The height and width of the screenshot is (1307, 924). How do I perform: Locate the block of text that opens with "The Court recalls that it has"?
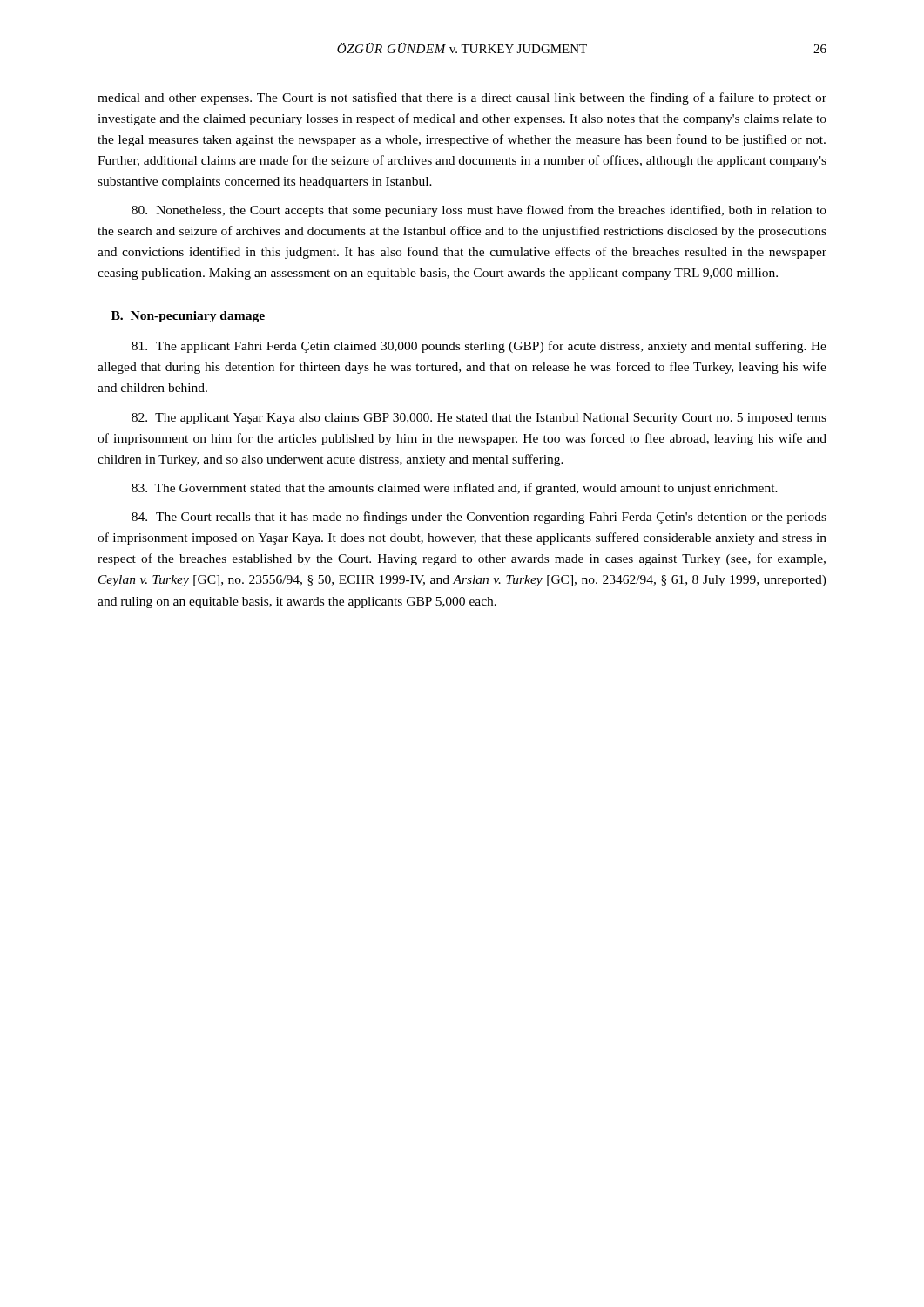click(462, 559)
